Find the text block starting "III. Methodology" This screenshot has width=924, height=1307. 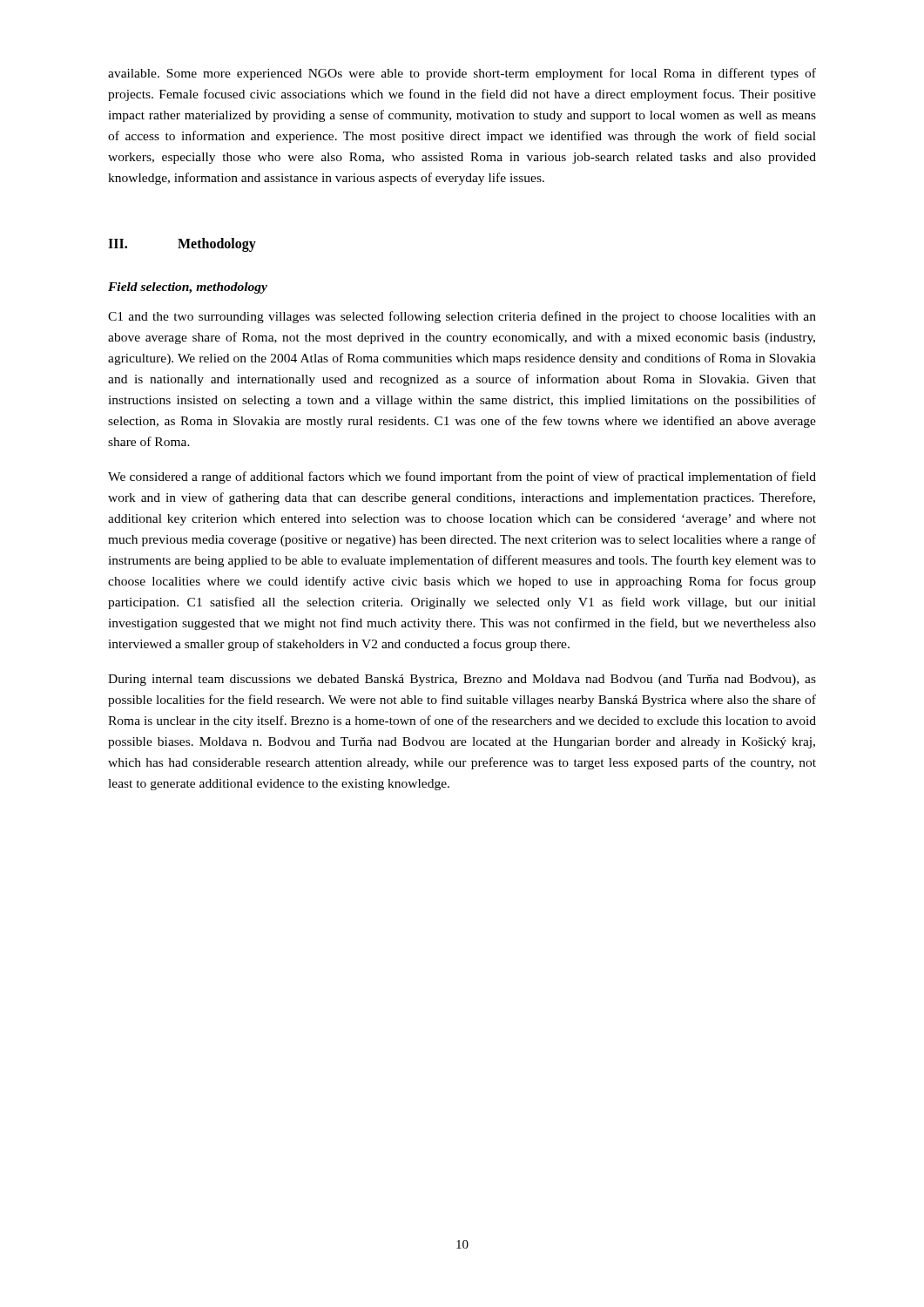point(182,244)
